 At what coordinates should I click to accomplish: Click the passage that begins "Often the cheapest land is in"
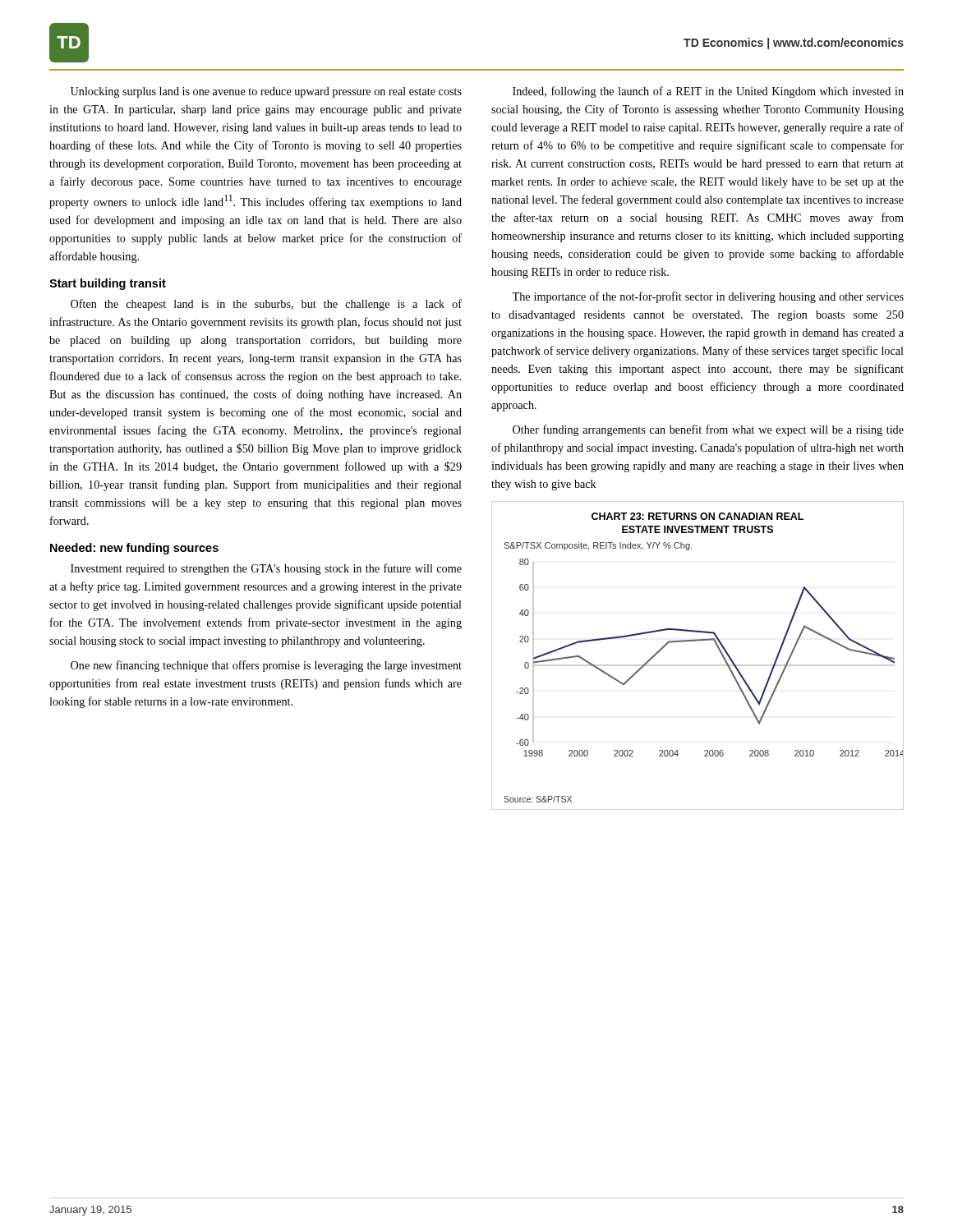(x=255, y=412)
